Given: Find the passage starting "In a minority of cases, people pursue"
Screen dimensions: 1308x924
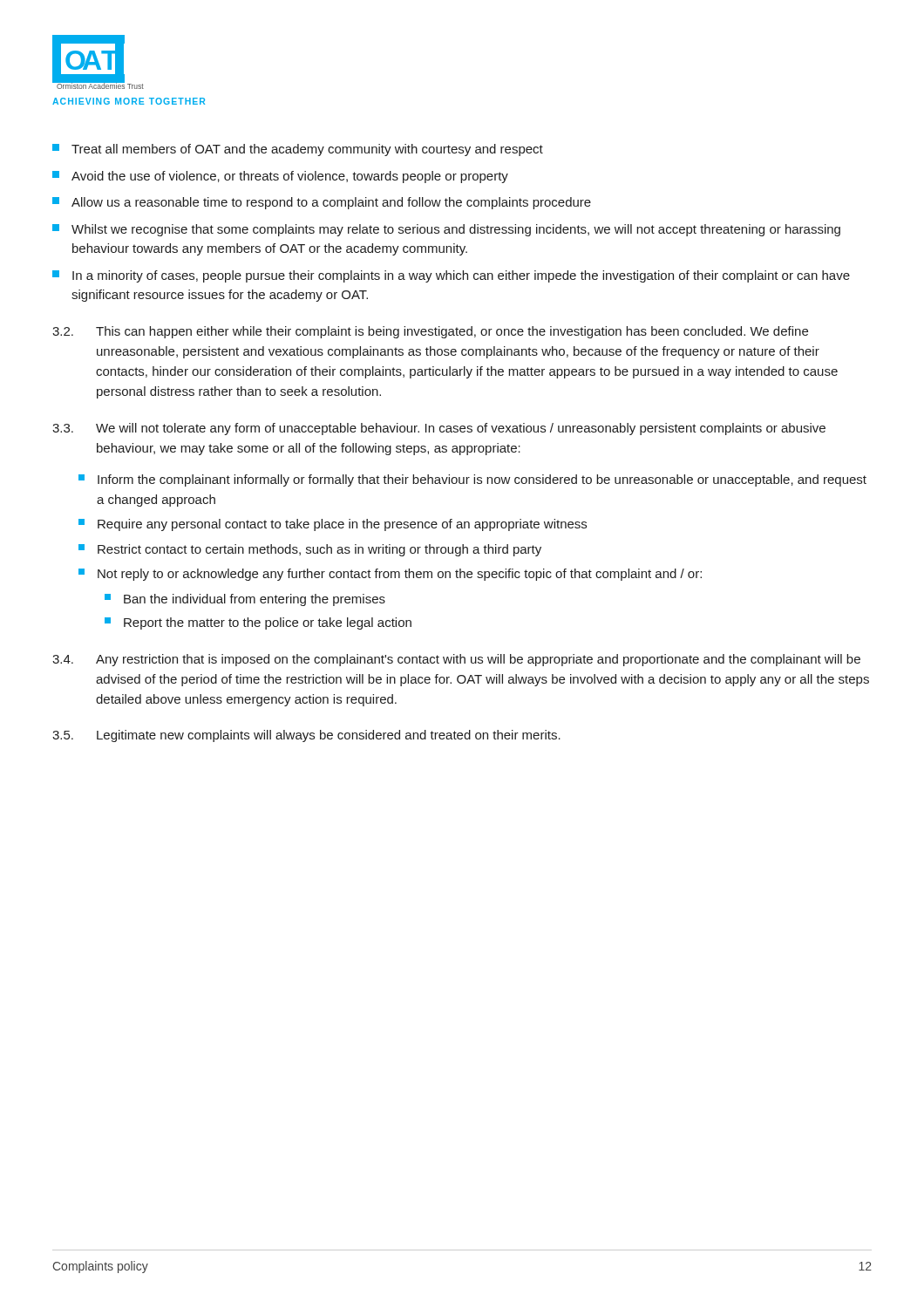Looking at the screenshot, I should (x=462, y=285).
